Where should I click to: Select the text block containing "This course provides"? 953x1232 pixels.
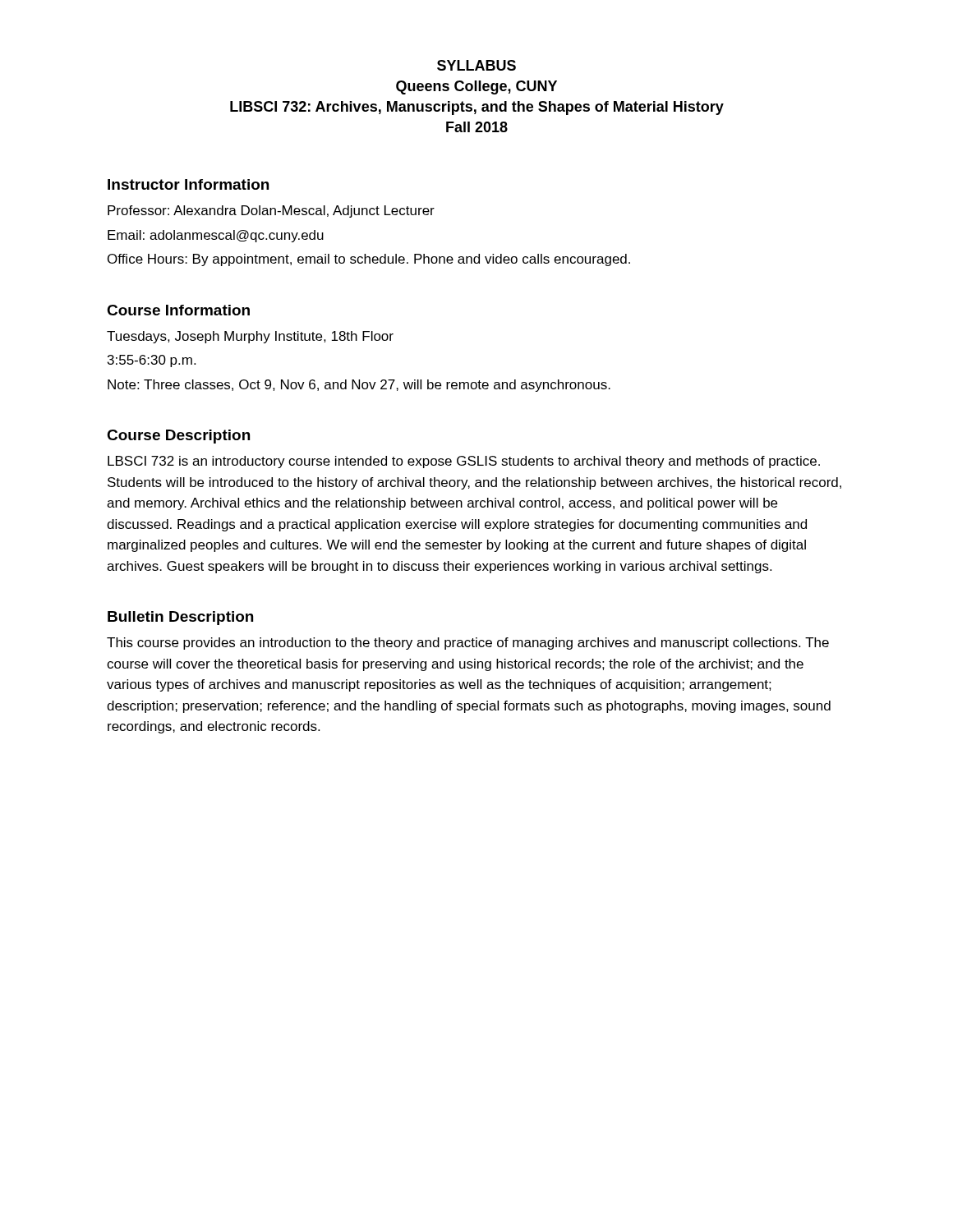point(476,685)
